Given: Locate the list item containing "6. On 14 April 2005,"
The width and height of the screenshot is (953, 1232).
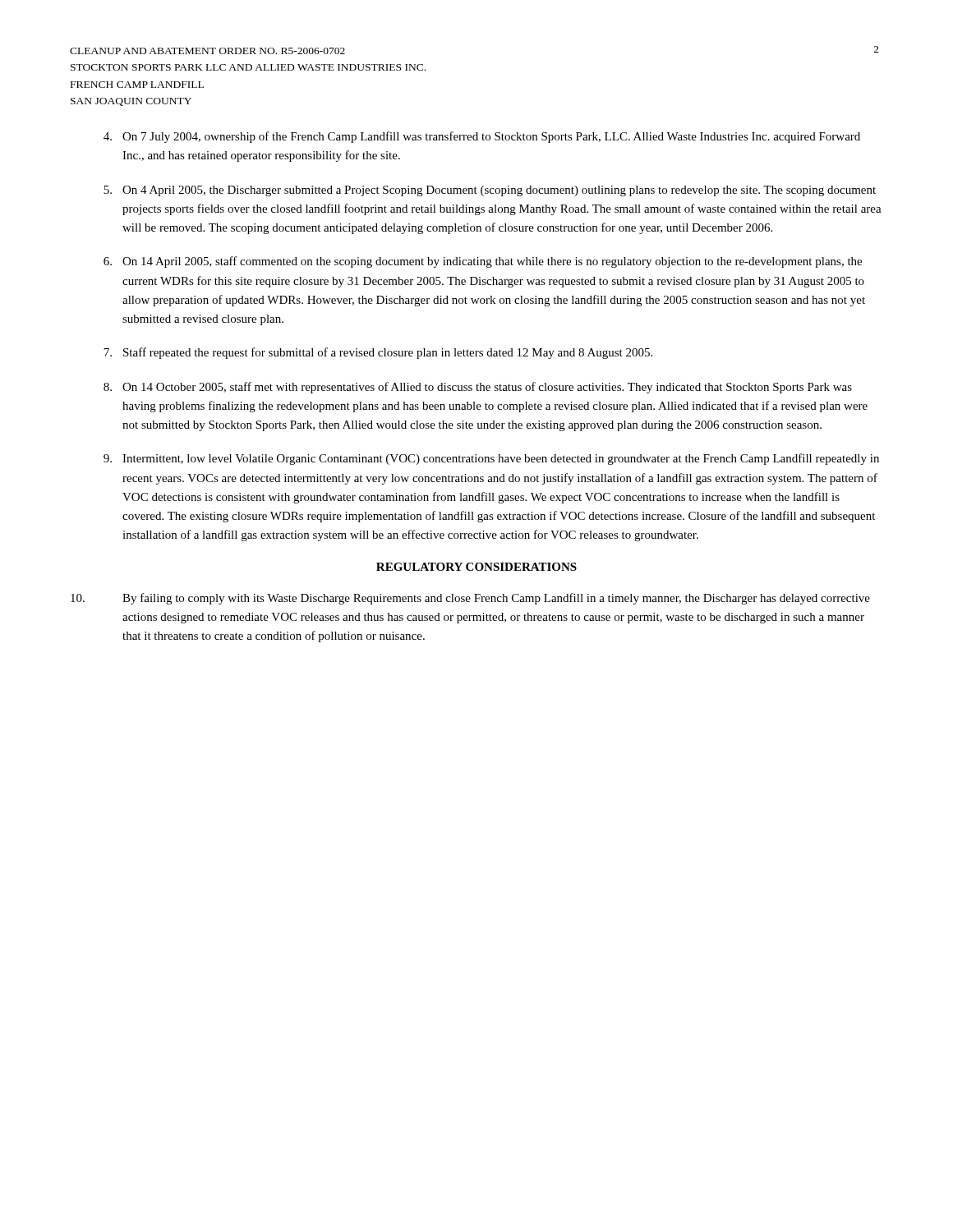Looking at the screenshot, I should [476, 291].
